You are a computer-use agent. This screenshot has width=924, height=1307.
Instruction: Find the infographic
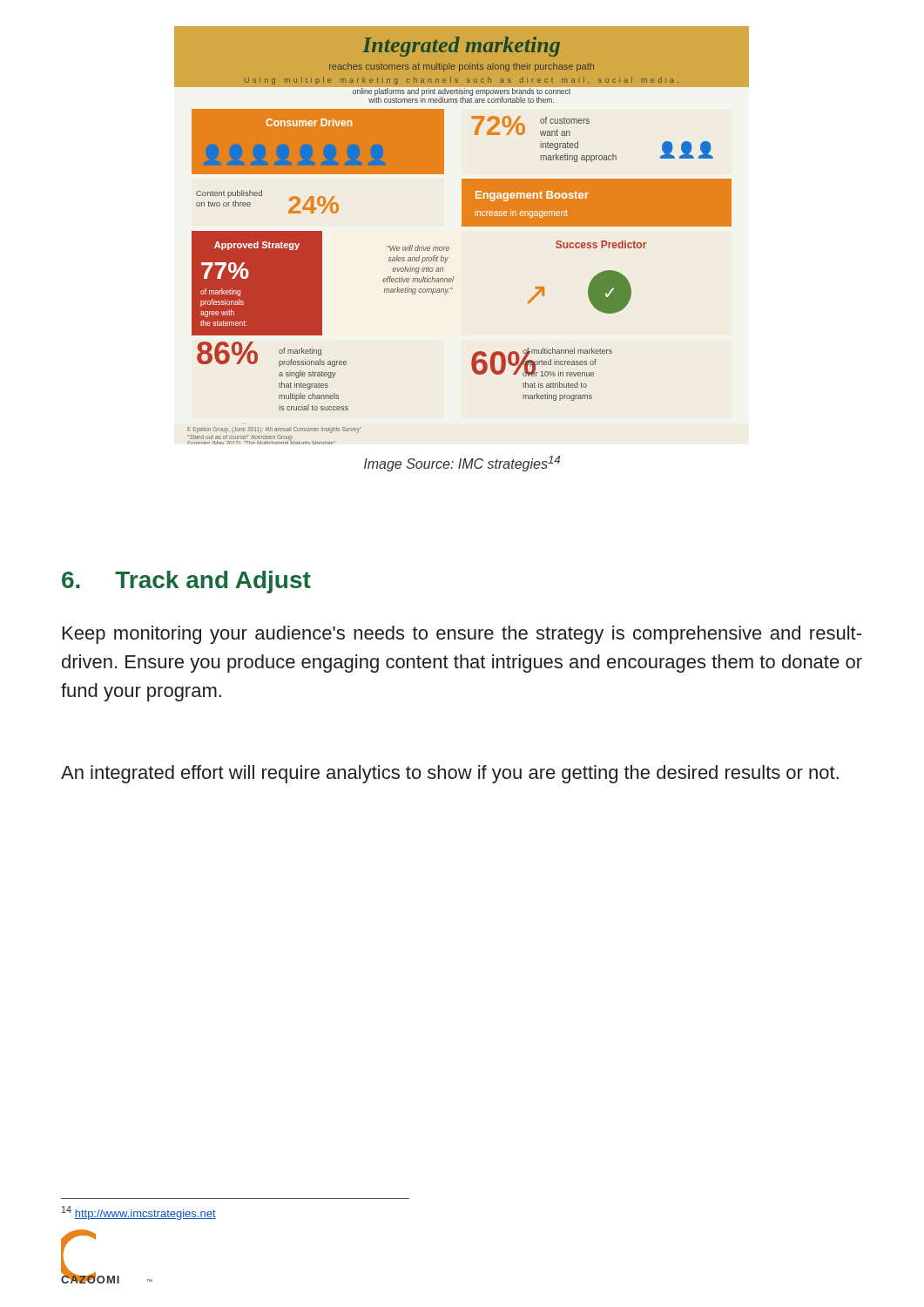(462, 235)
